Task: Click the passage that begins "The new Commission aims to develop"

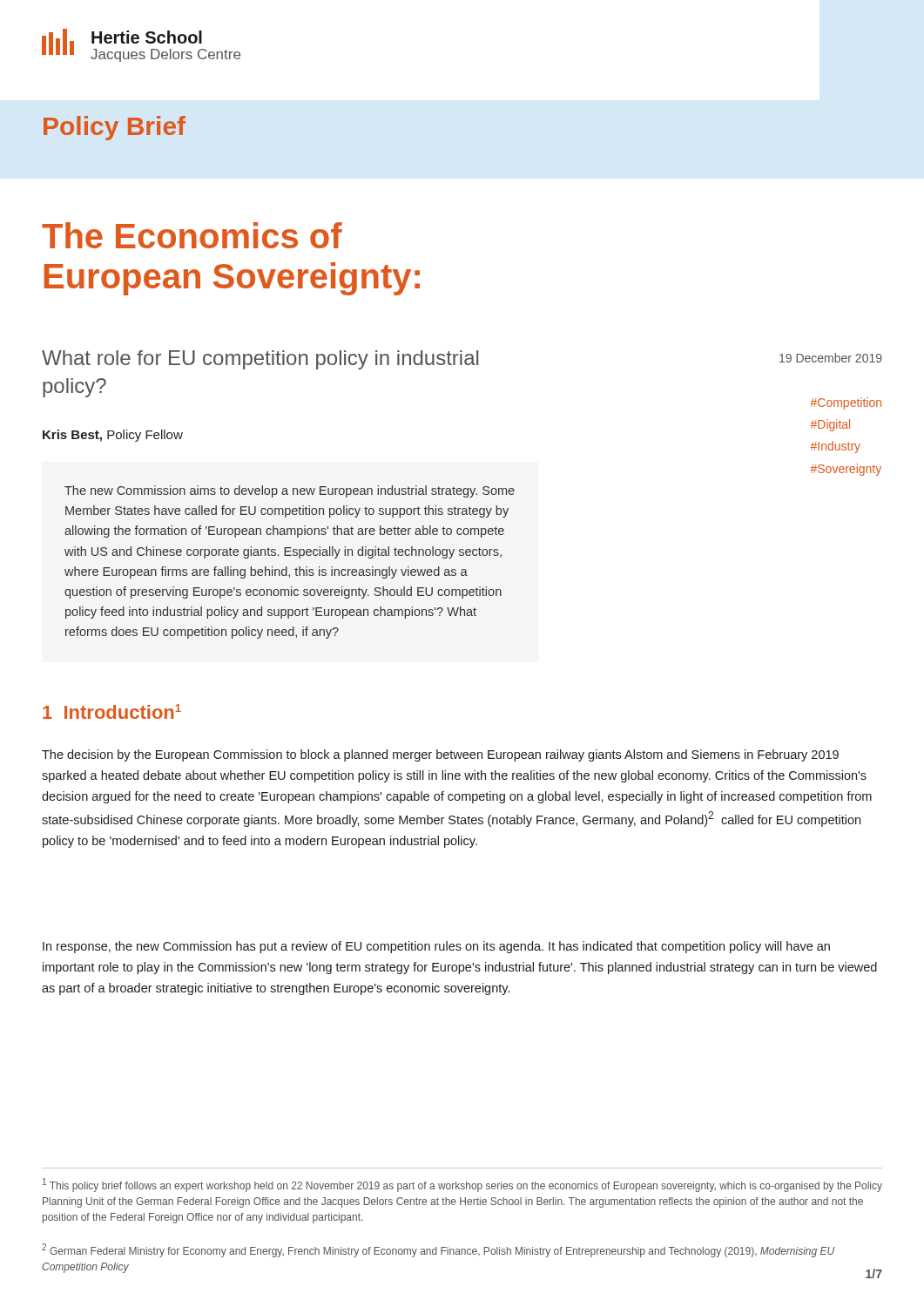Action: [x=290, y=561]
